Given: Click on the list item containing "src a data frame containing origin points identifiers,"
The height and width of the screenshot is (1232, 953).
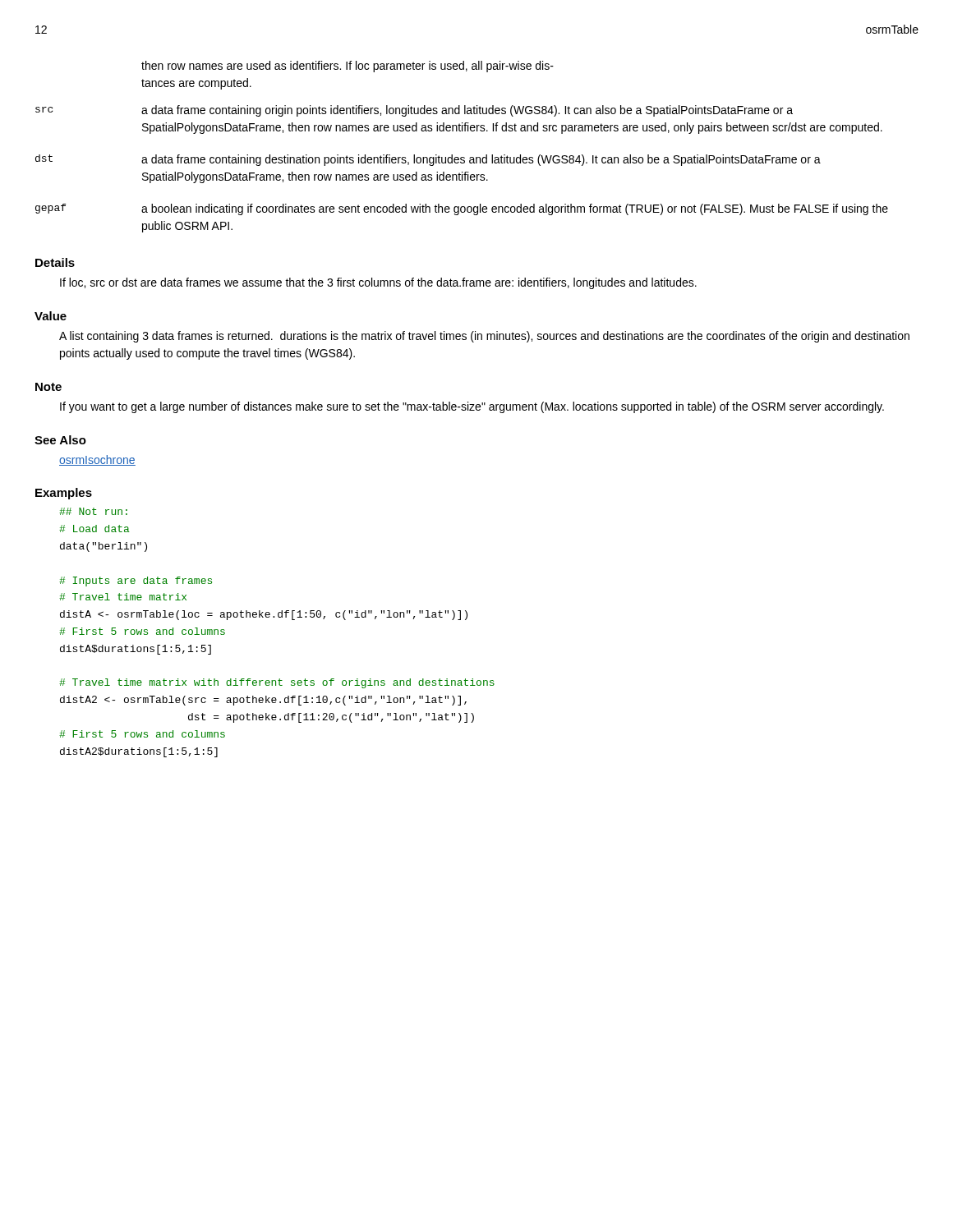Looking at the screenshot, I should point(476,119).
